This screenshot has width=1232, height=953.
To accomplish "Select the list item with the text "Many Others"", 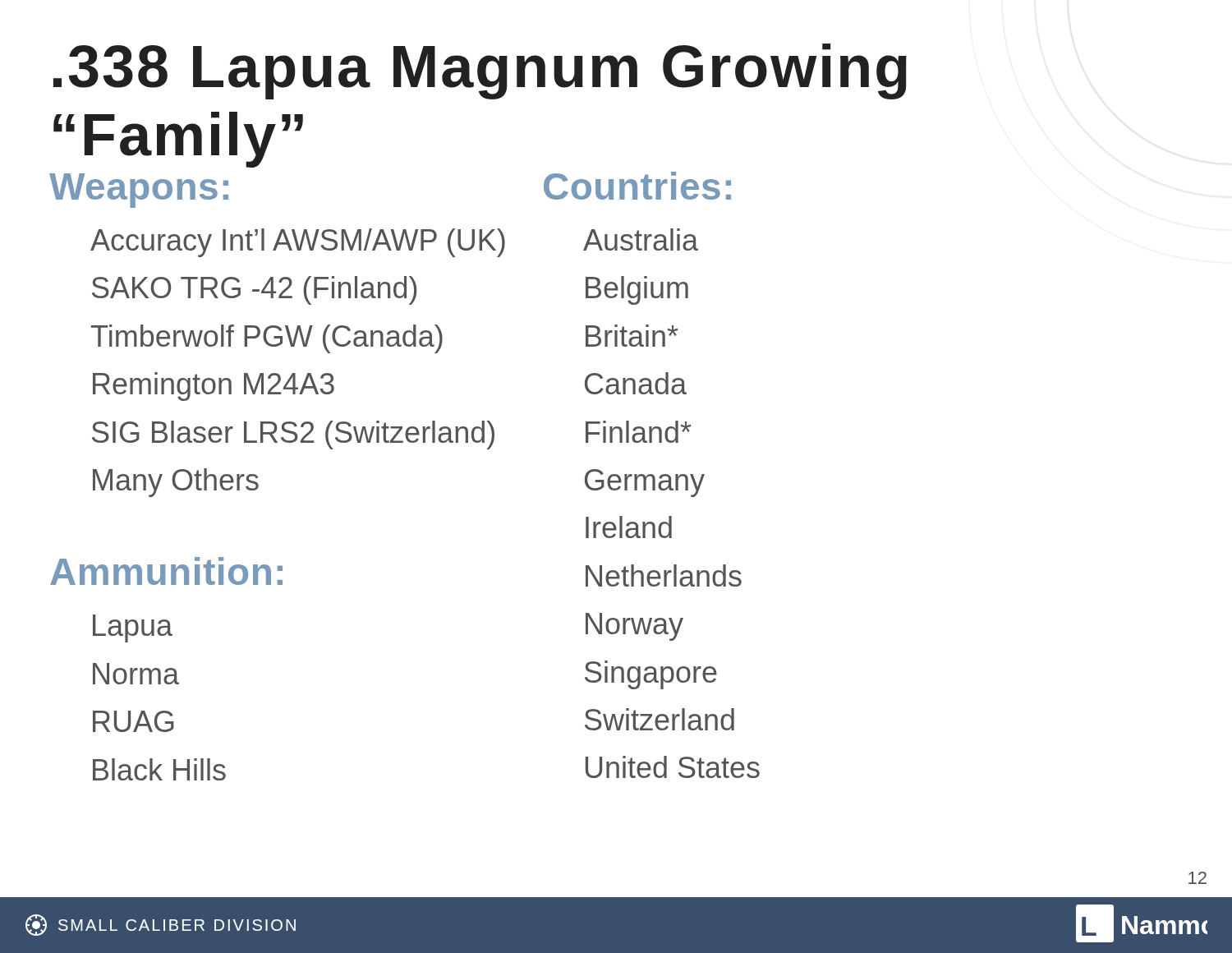I will click(x=175, y=480).
